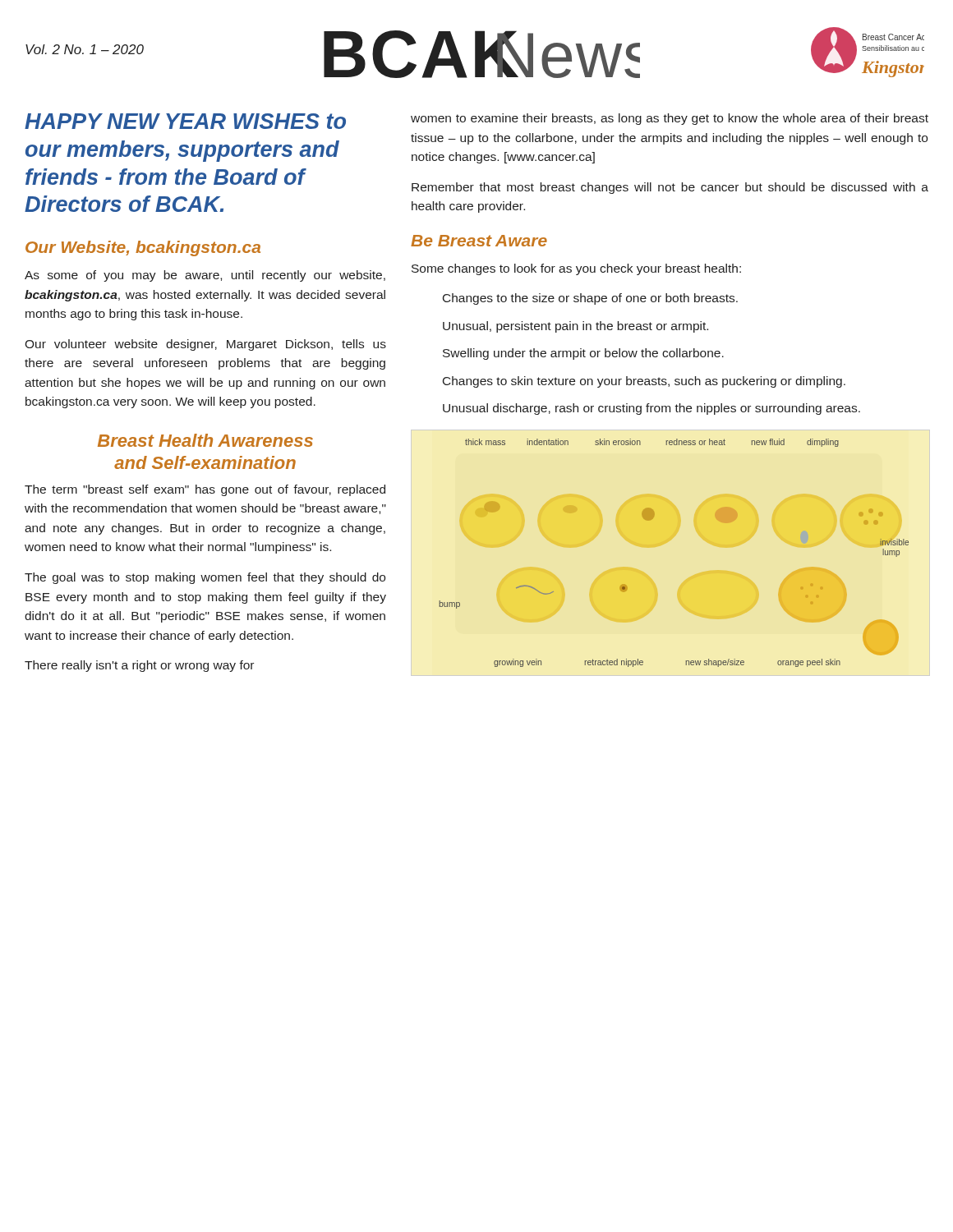Select the region starting "Breast Health Awarenessand Self-examination"
Viewport: 953px width, 1232px height.
(x=205, y=452)
